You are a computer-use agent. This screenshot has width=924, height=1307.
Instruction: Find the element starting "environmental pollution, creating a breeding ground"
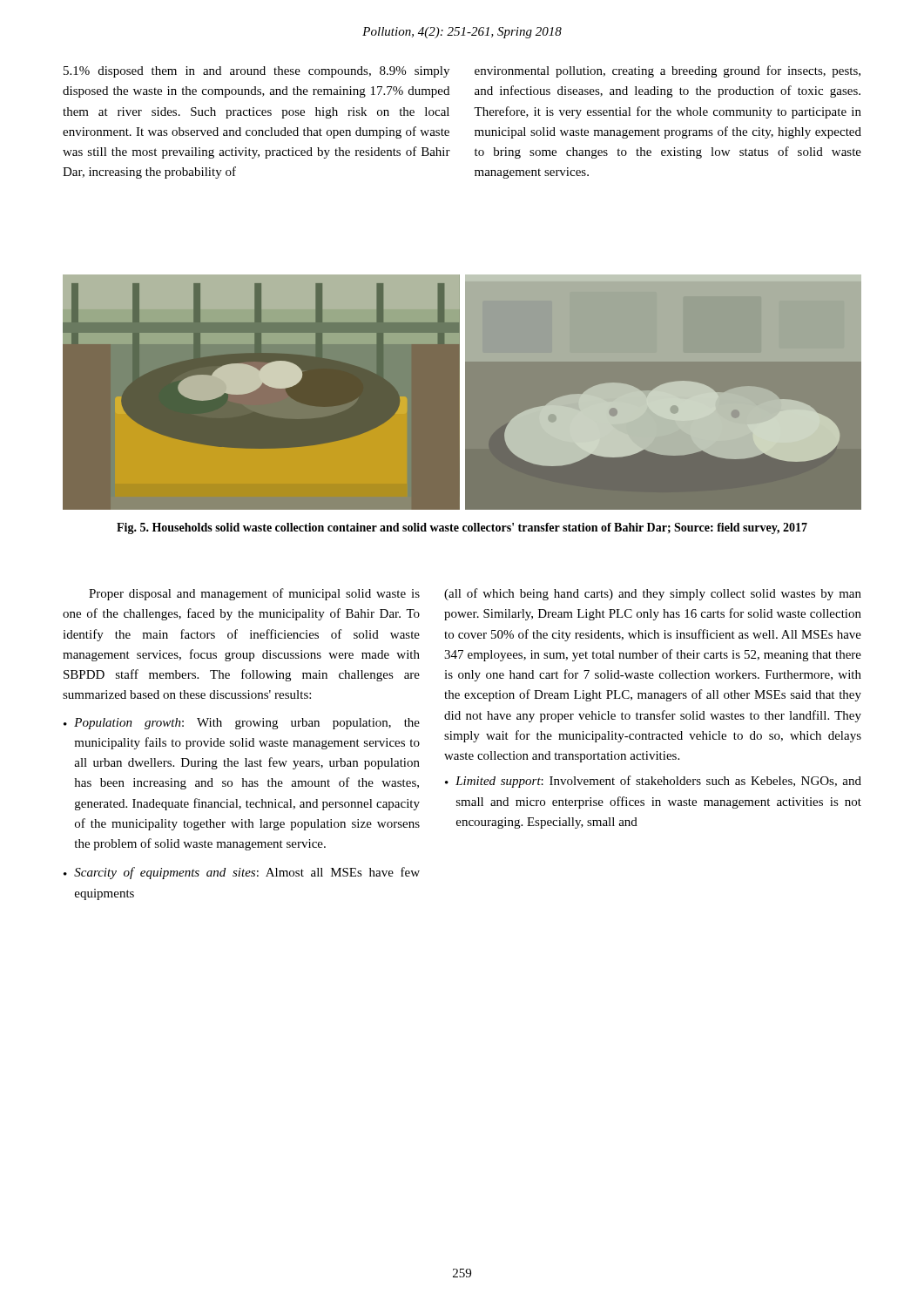coord(668,121)
